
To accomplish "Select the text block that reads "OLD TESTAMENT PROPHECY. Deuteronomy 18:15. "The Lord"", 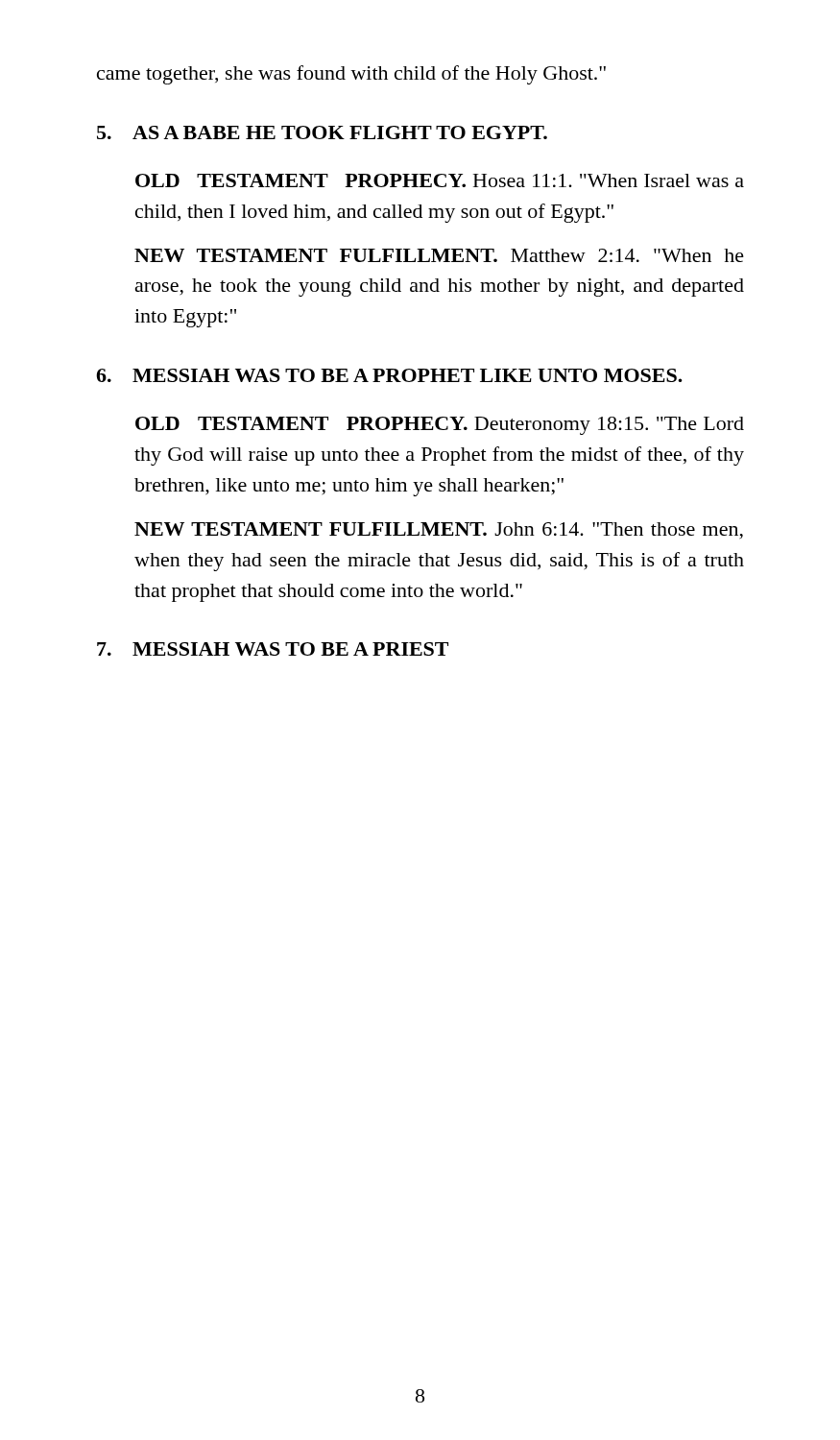I will click(x=439, y=454).
